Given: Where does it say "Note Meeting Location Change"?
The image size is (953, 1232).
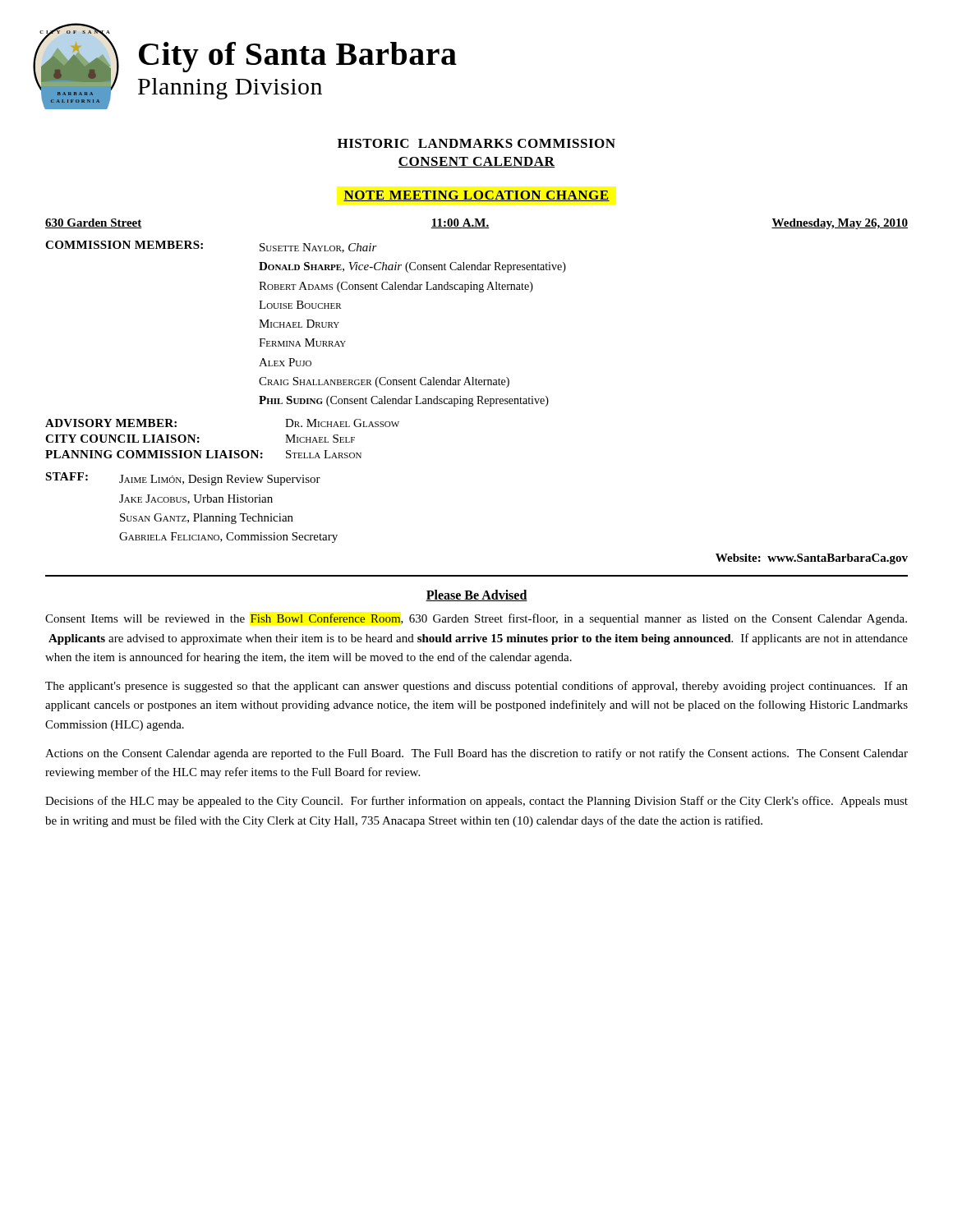Looking at the screenshot, I should click(476, 195).
